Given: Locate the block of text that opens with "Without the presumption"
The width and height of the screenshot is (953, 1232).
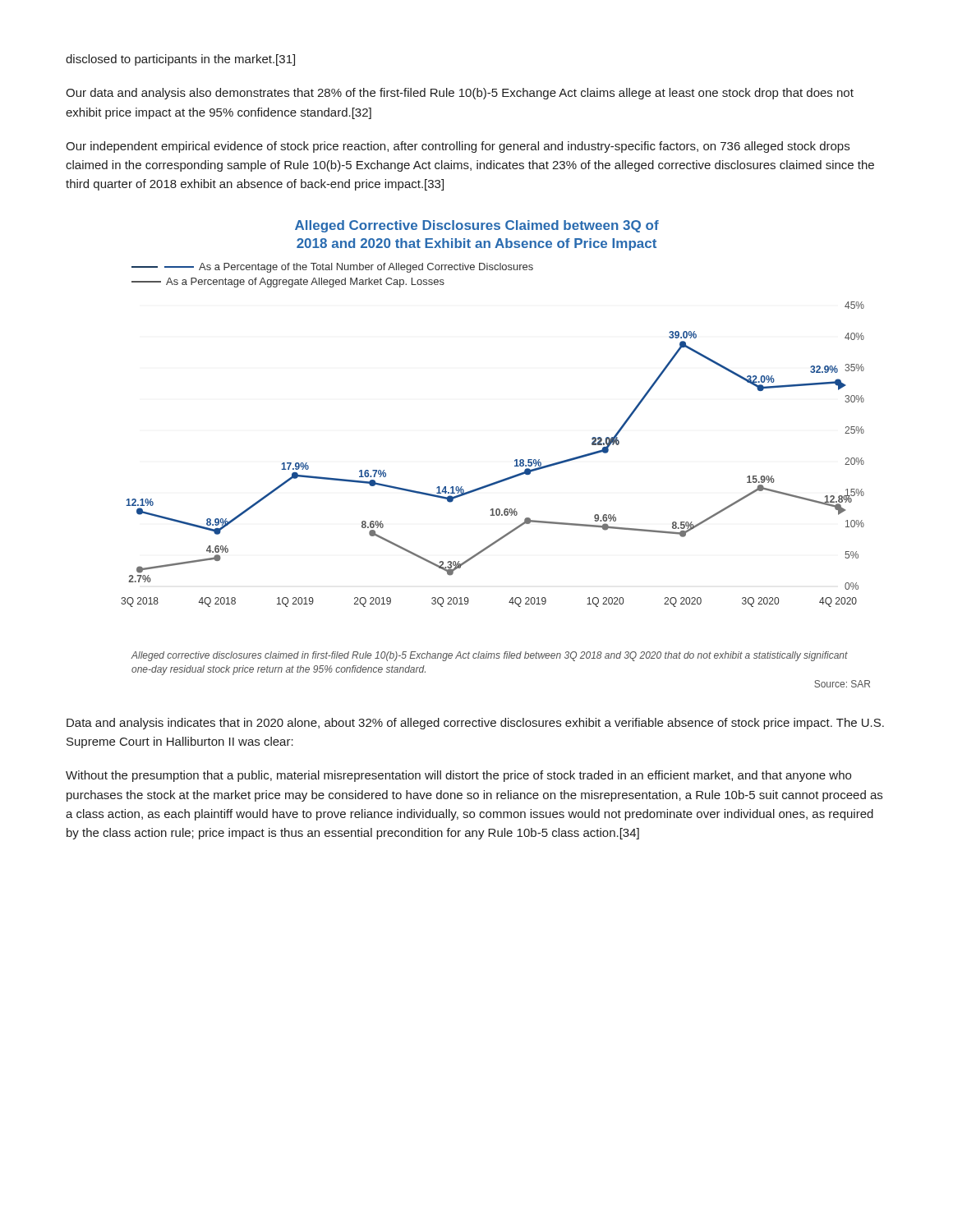Looking at the screenshot, I should 474,804.
